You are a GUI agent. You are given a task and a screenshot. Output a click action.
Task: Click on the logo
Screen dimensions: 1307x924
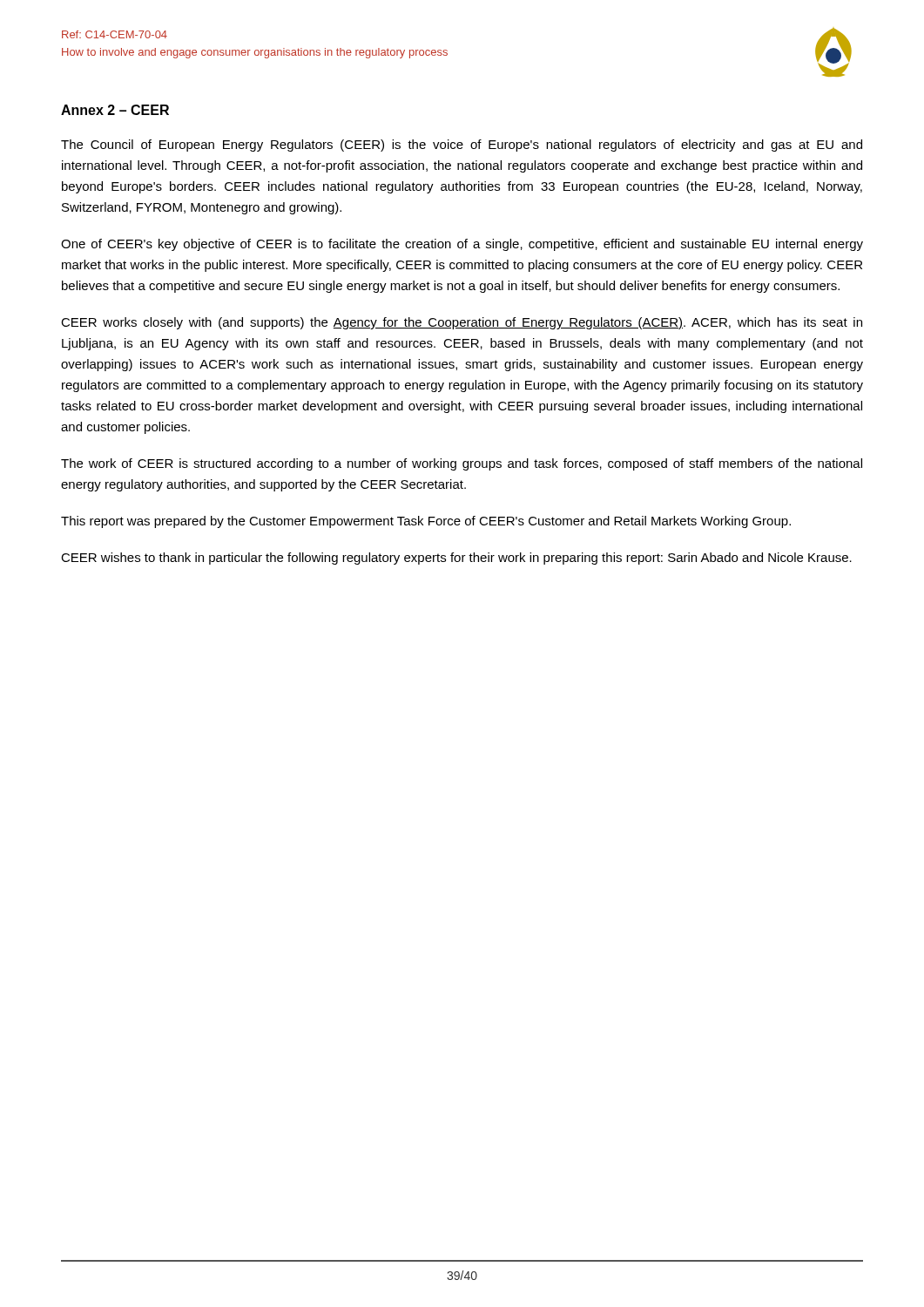point(833,51)
